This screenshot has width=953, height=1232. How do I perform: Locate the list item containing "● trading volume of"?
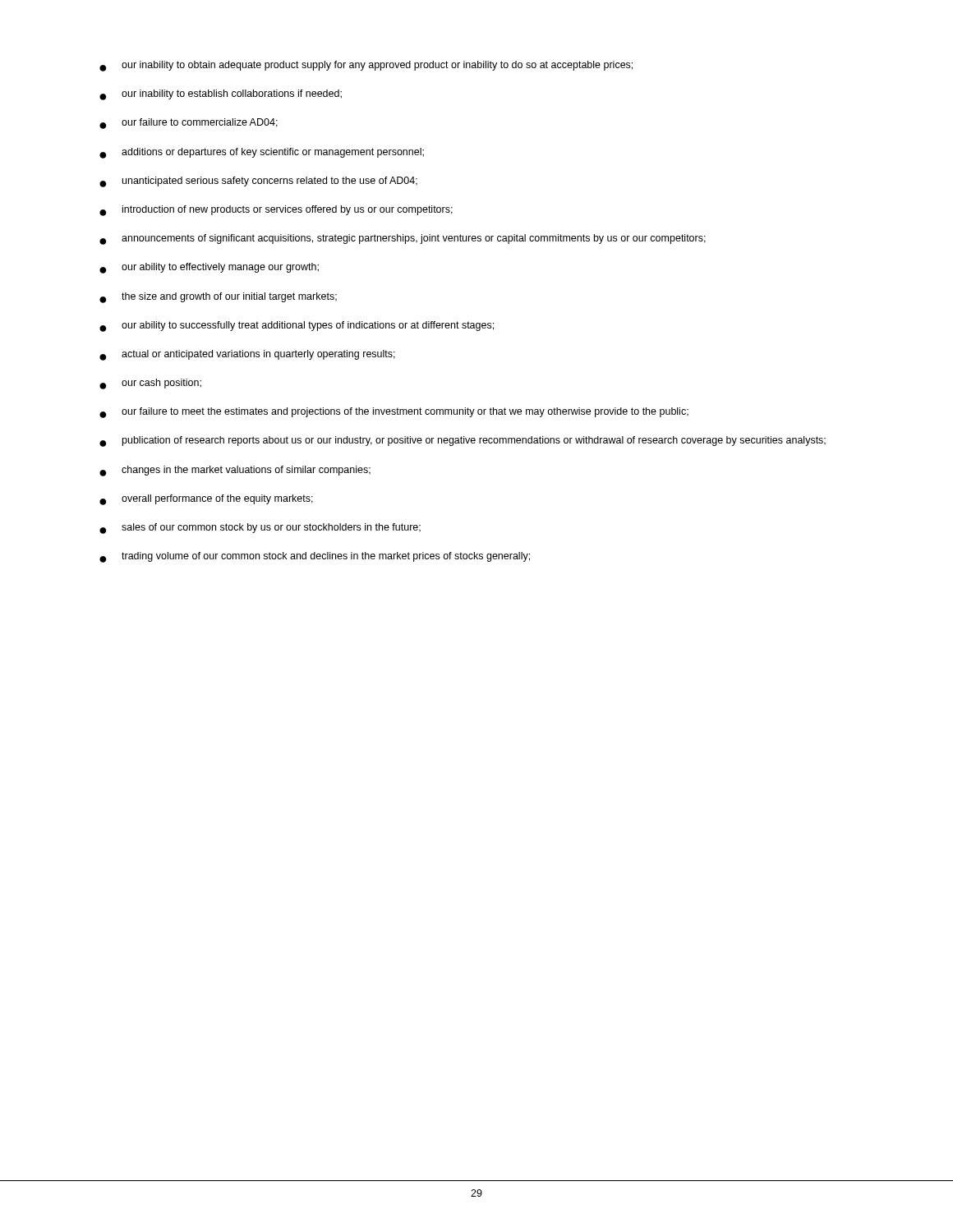[315, 559]
